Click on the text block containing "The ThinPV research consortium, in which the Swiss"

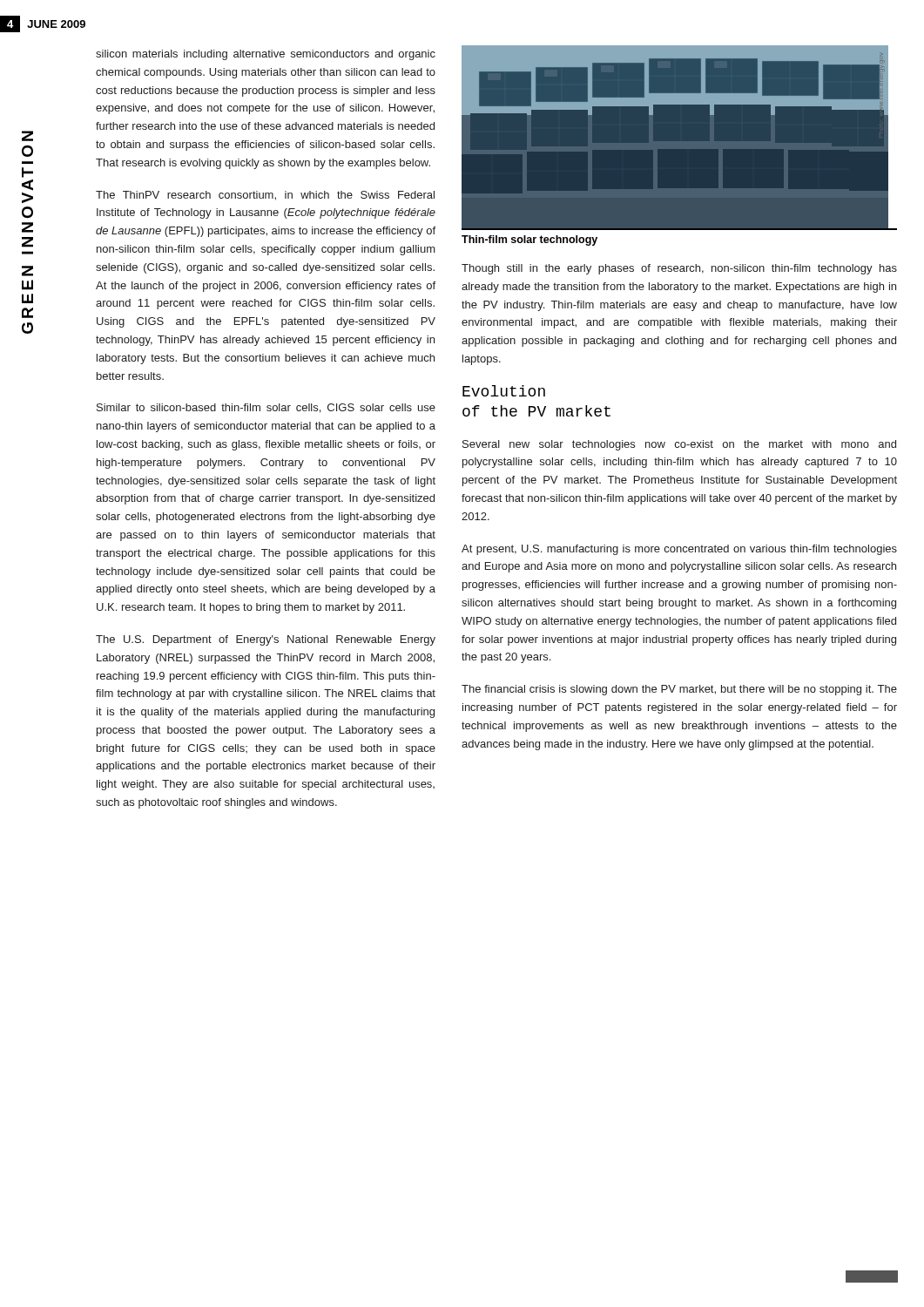click(266, 285)
